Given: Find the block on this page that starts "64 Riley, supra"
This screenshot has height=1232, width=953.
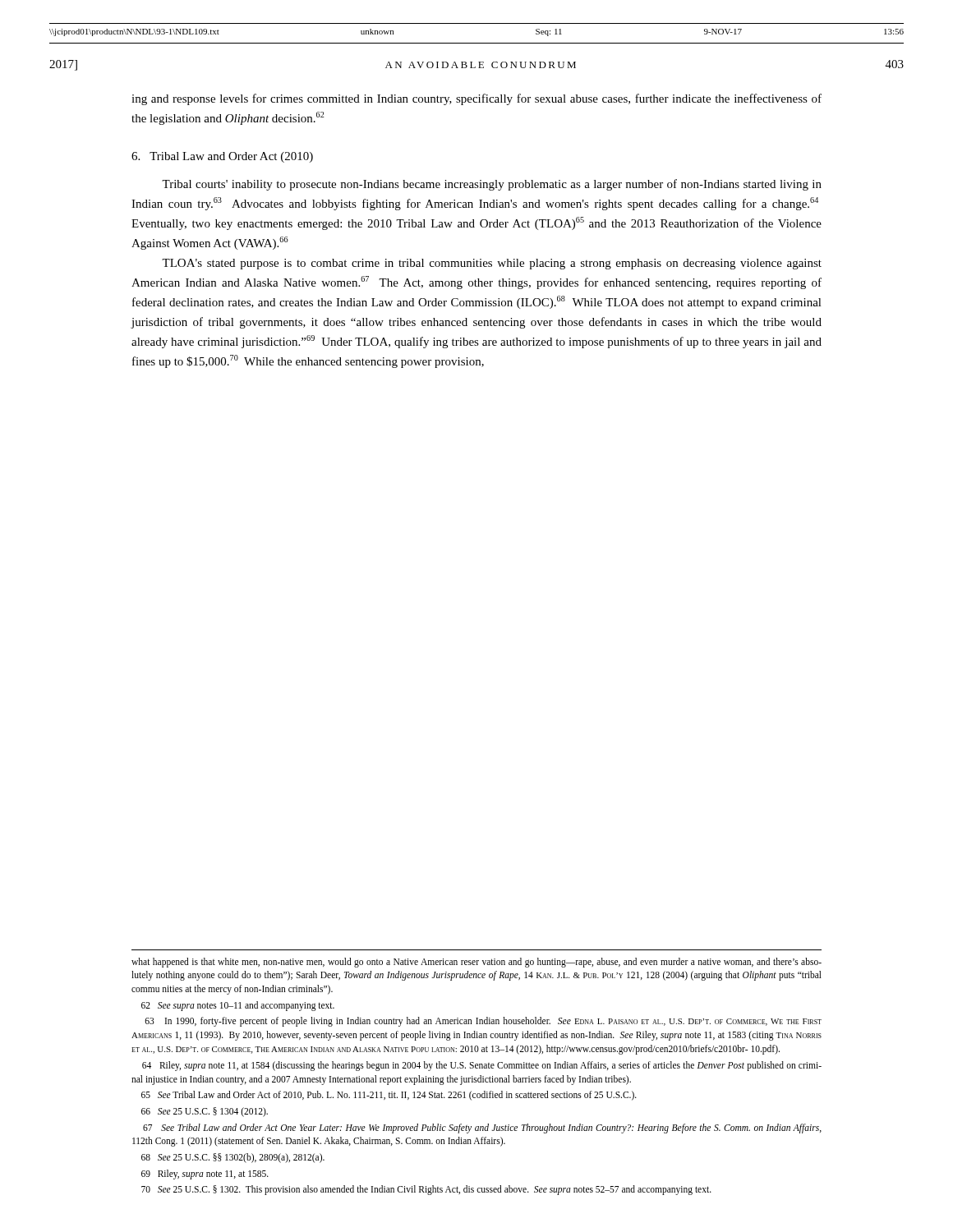Looking at the screenshot, I should [x=476, y=1072].
